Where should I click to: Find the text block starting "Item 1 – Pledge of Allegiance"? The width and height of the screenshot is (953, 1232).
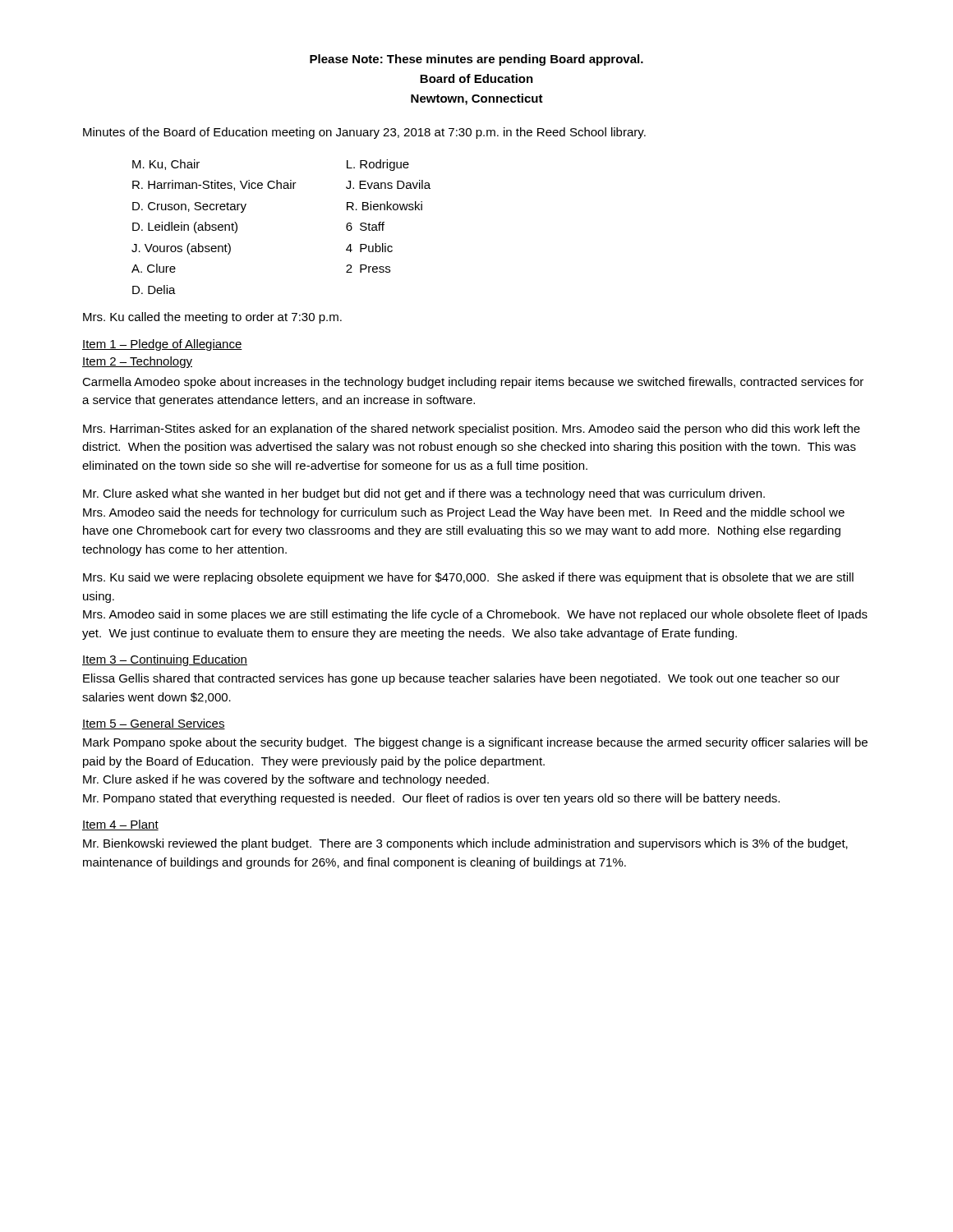click(162, 343)
